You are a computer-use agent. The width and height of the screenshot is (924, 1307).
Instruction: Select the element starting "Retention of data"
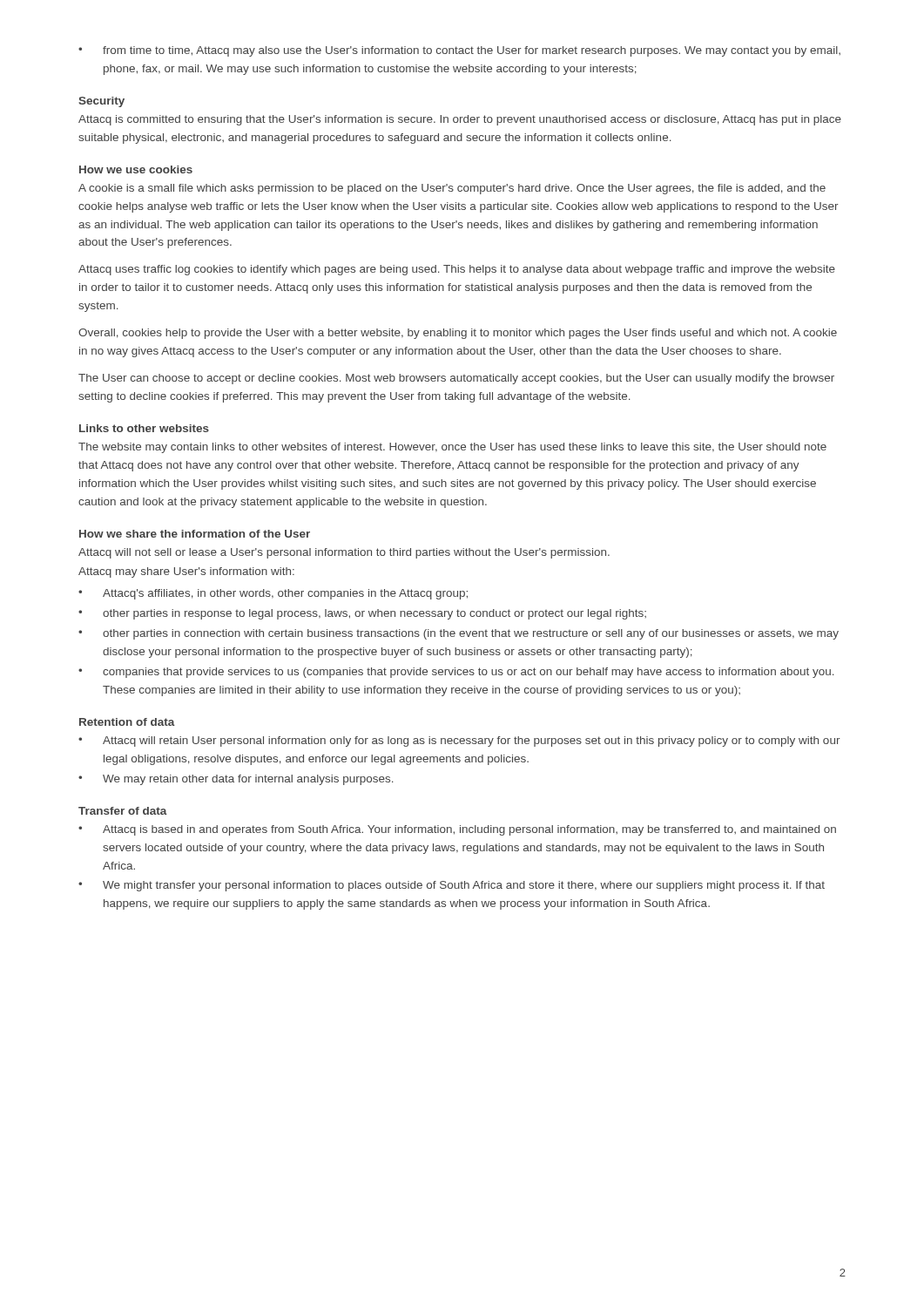[126, 722]
